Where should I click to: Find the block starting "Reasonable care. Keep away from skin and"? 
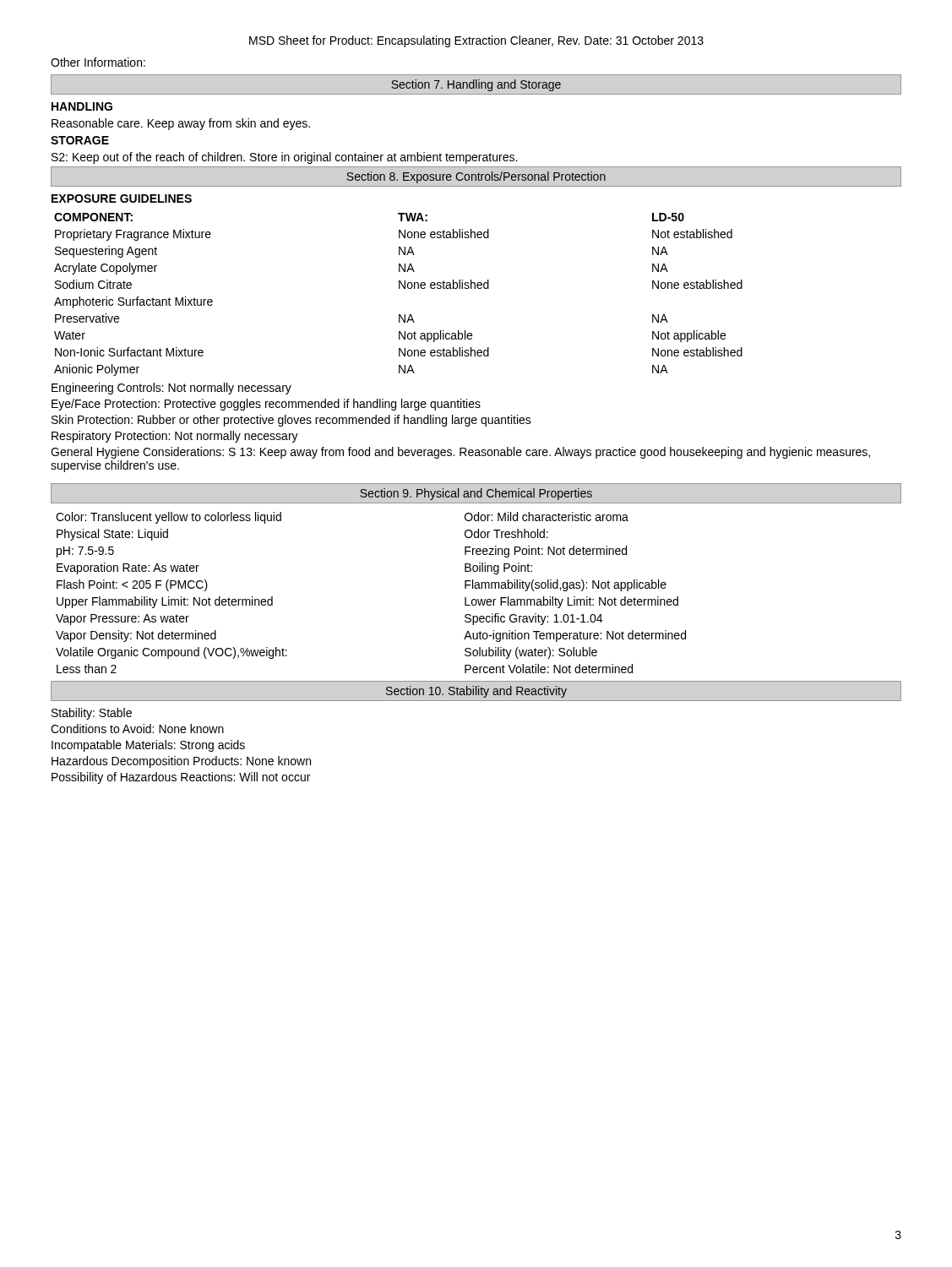pos(181,123)
